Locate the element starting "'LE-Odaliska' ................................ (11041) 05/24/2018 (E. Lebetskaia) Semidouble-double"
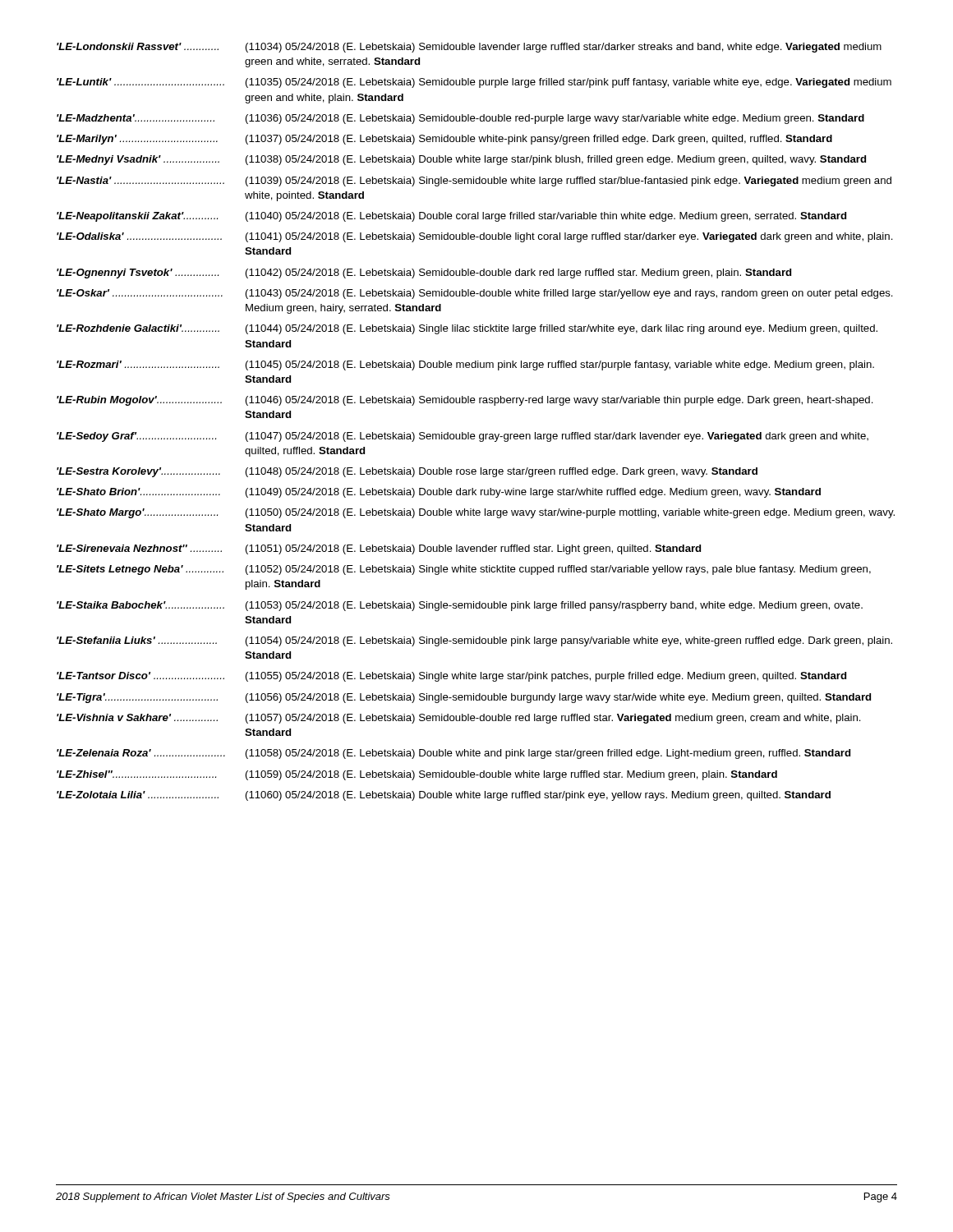The image size is (953, 1232). click(x=476, y=244)
